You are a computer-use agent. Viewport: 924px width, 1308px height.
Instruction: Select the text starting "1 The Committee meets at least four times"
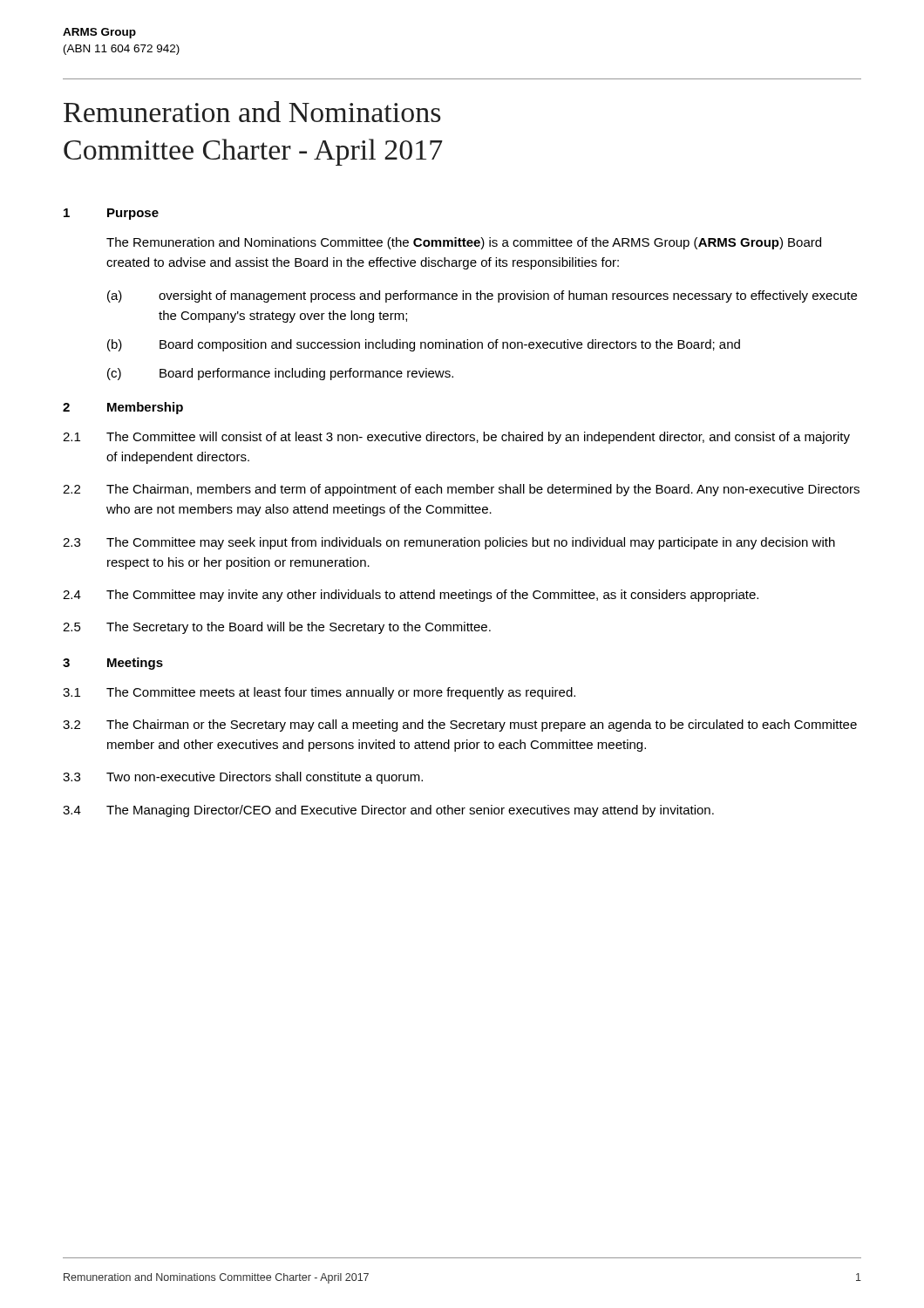(x=462, y=692)
